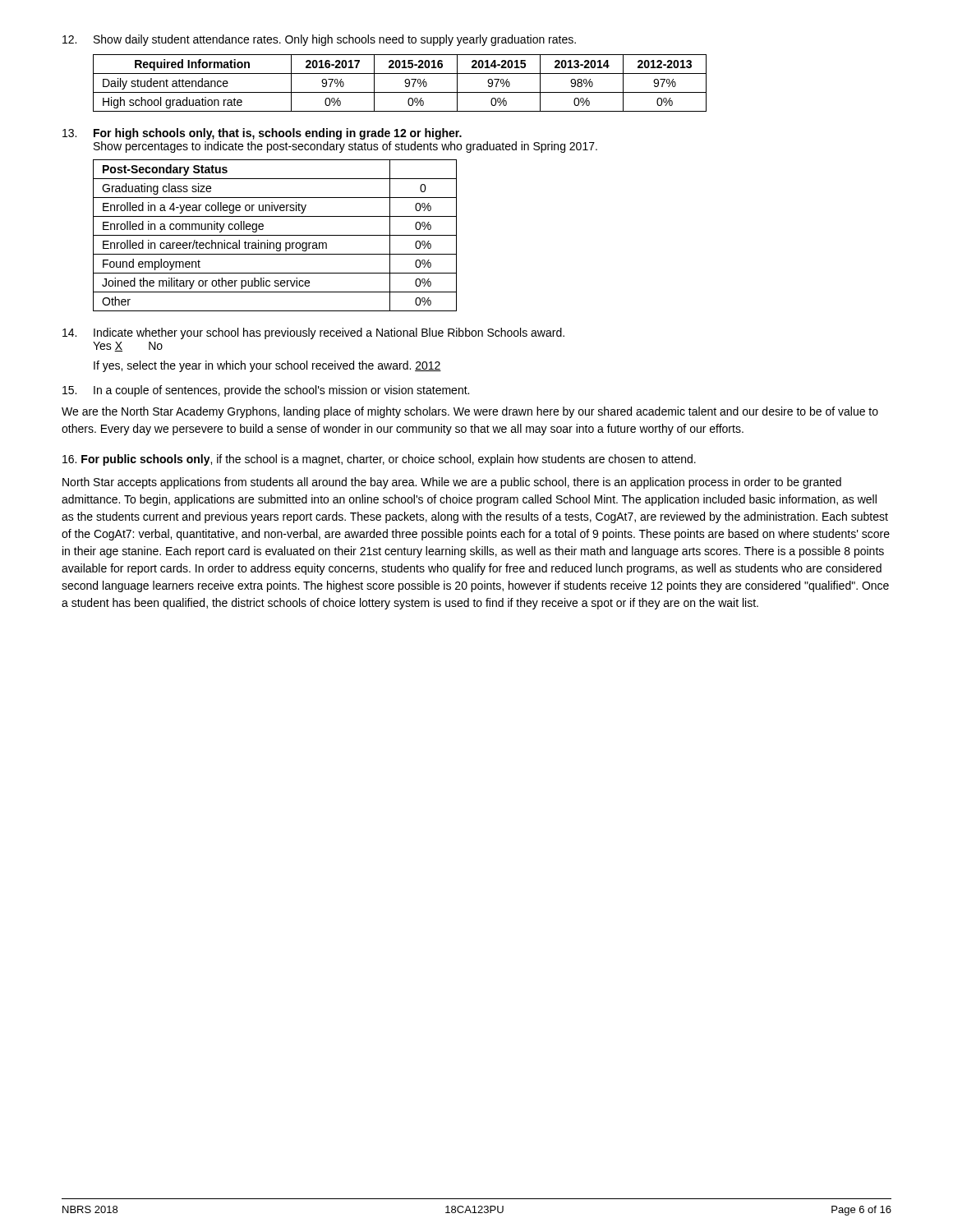The image size is (953, 1232).
Task: Click the passage that begins "For public schools only, if the school"
Action: 379,459
